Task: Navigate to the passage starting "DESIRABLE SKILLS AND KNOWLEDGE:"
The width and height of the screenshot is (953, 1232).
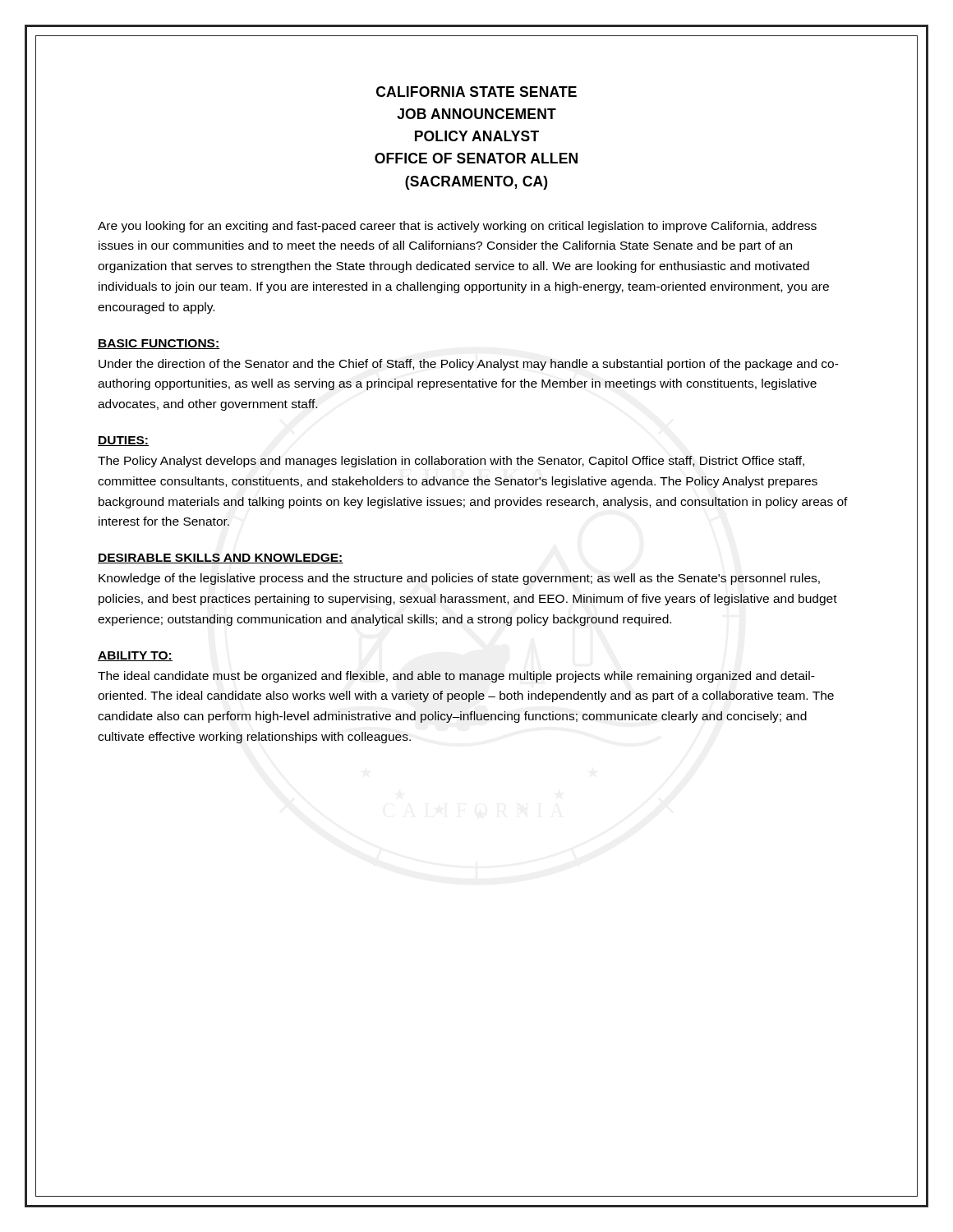Action: [x=220, y=557]
